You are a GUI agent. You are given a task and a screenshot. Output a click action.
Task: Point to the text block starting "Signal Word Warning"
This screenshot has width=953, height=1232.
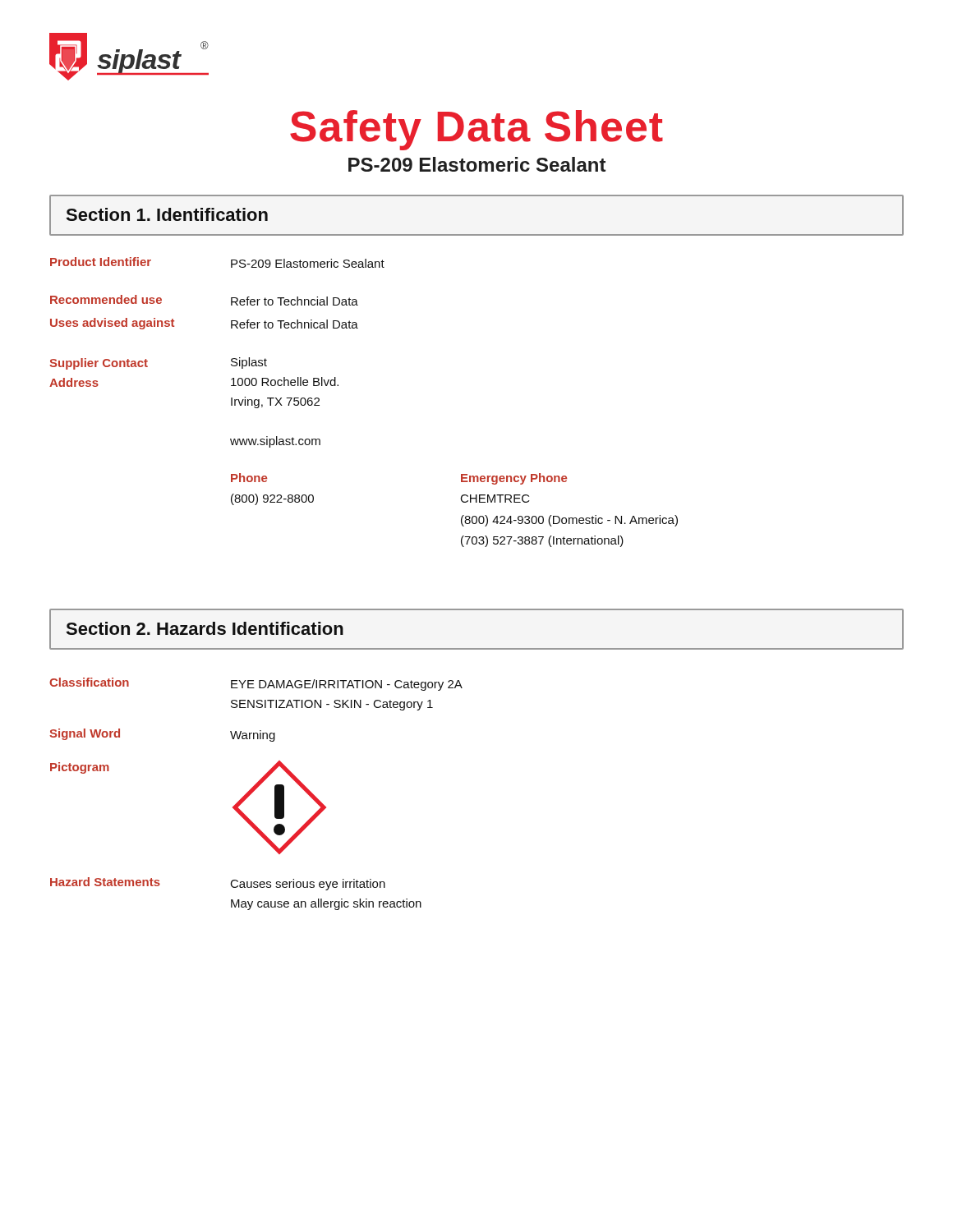tap(84, 735)
